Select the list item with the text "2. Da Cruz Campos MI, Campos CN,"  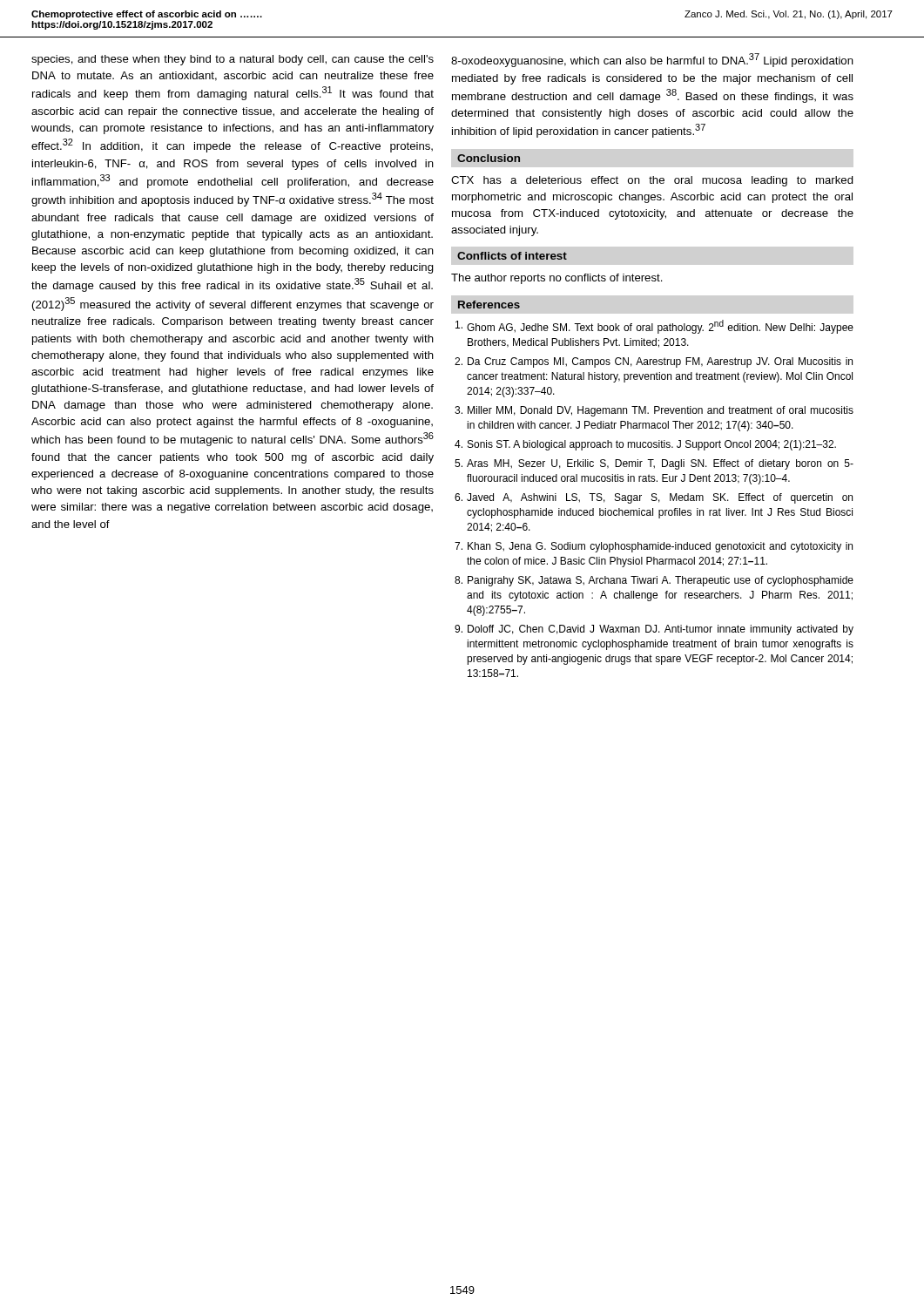652,377
